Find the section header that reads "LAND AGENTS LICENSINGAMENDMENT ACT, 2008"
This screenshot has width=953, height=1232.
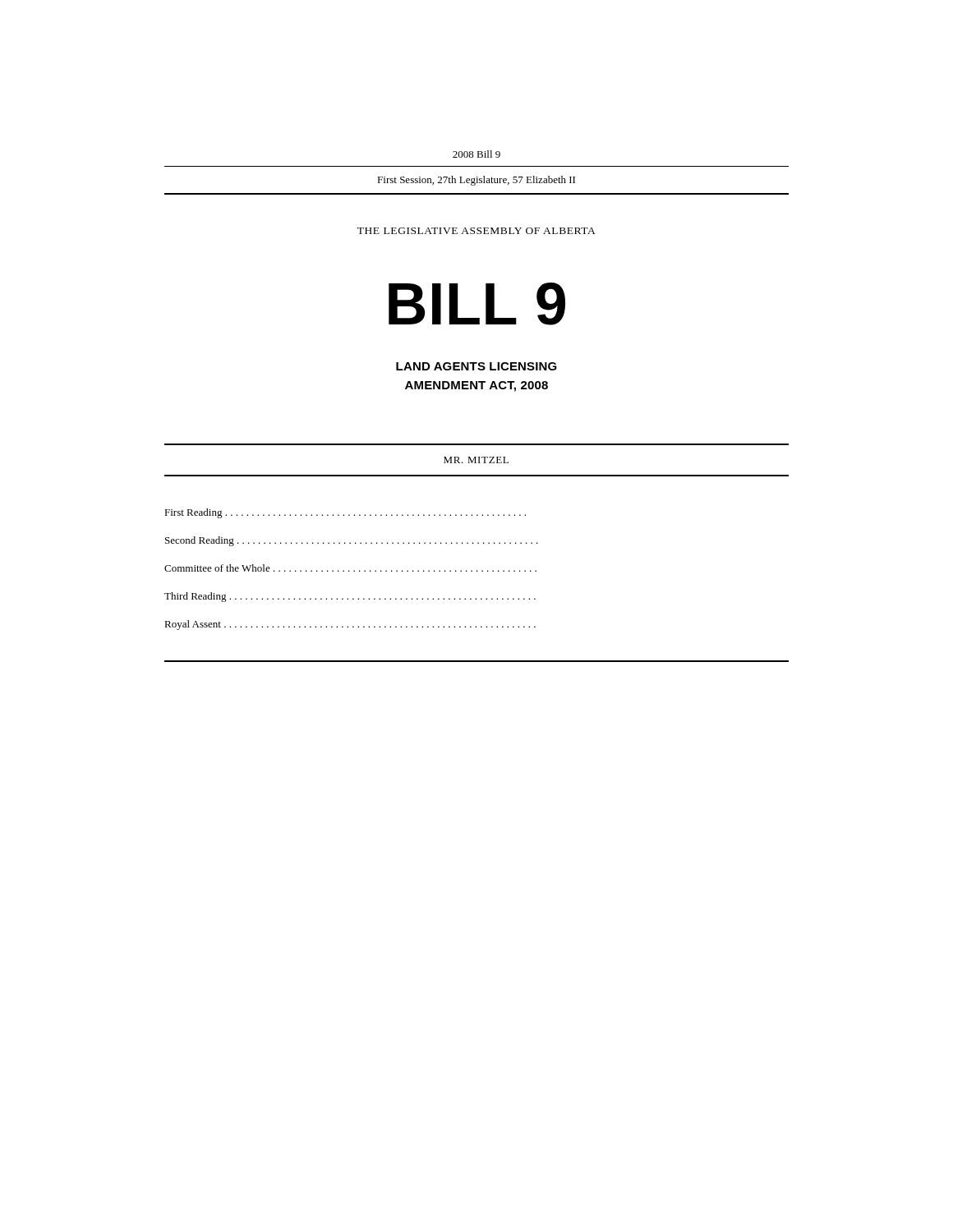click(x=476, y=375)
